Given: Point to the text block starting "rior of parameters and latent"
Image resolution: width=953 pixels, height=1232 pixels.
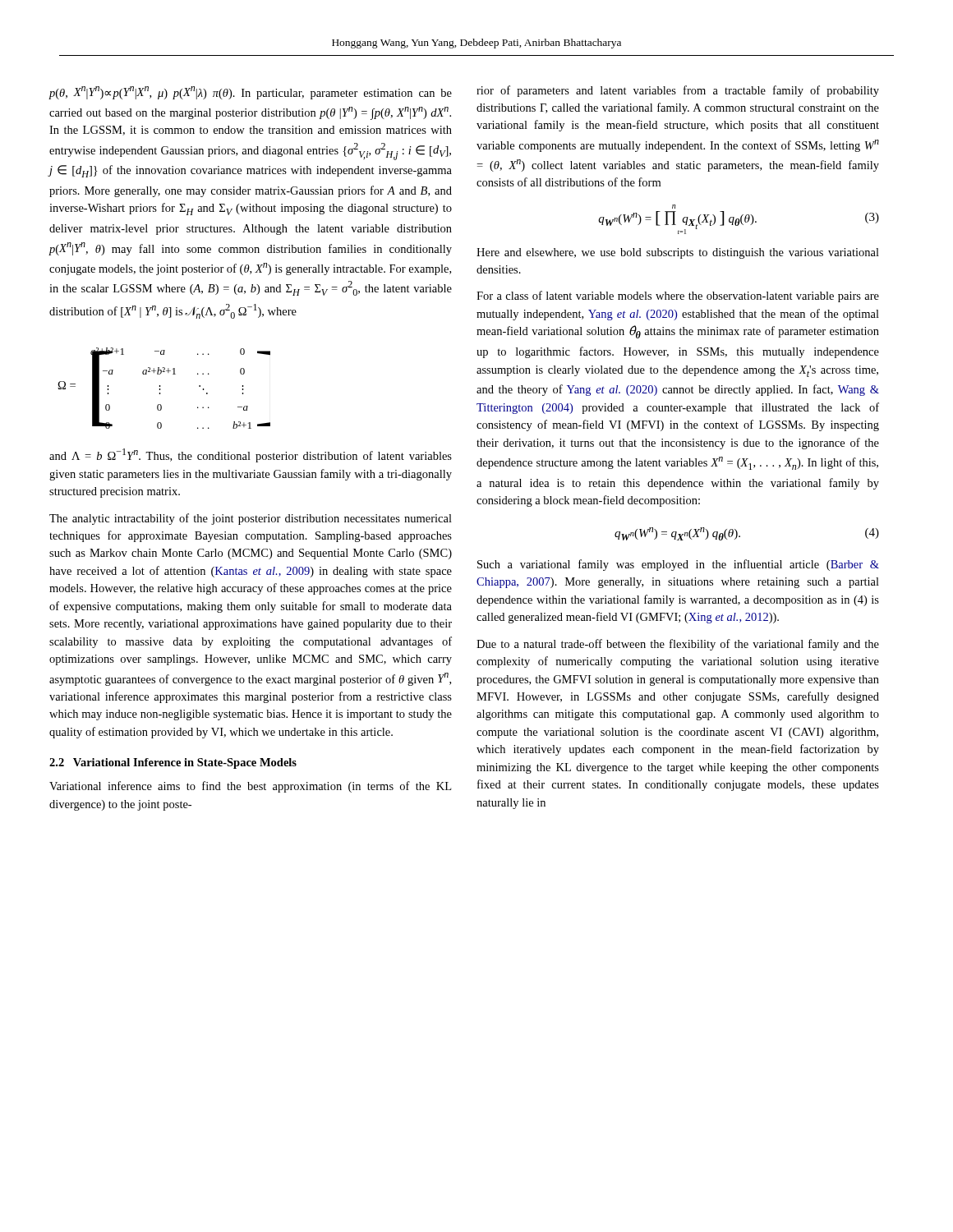Looking at the screenshot, I should point(678,136).
